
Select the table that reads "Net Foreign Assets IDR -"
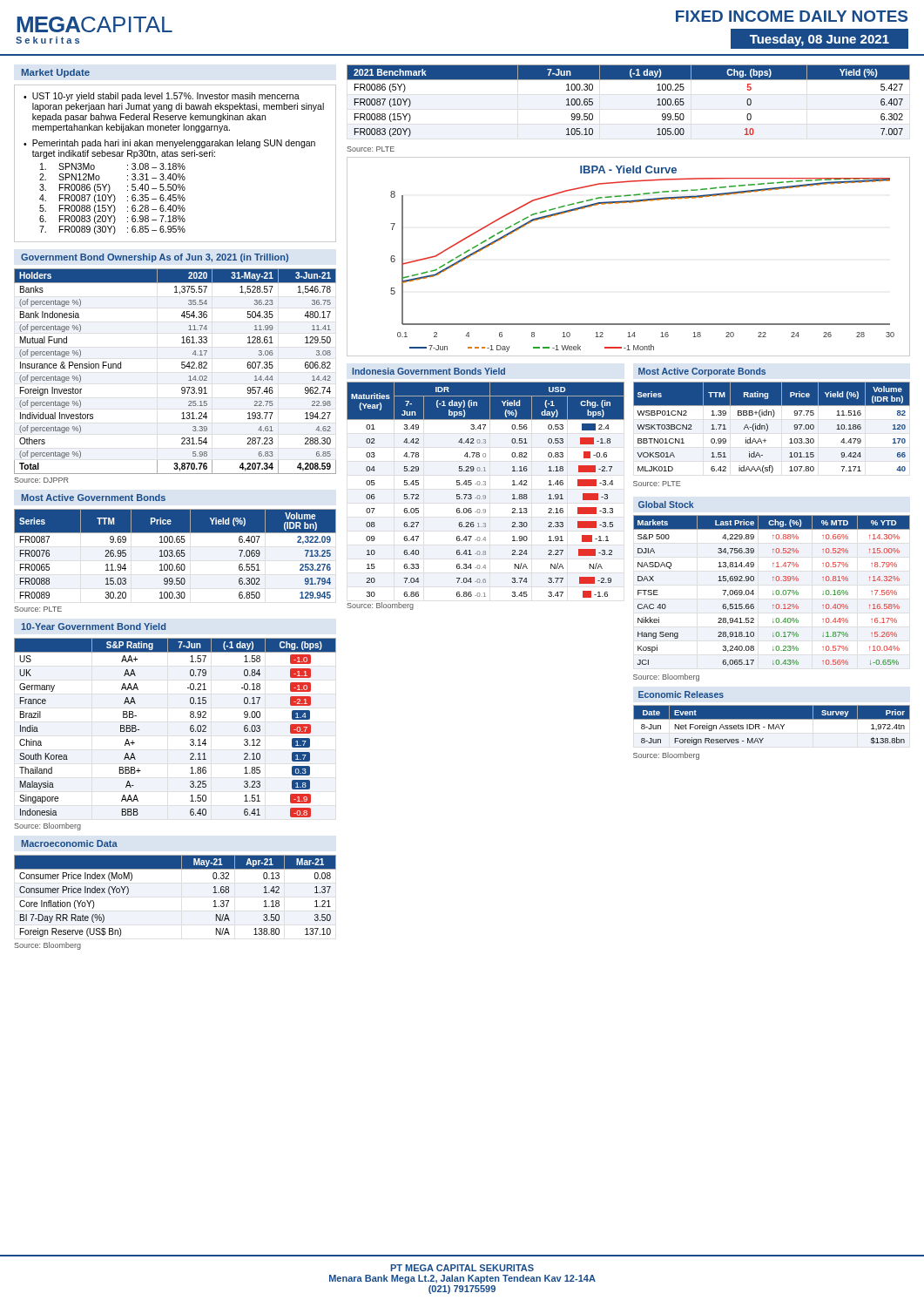click(x=771, y=726)
